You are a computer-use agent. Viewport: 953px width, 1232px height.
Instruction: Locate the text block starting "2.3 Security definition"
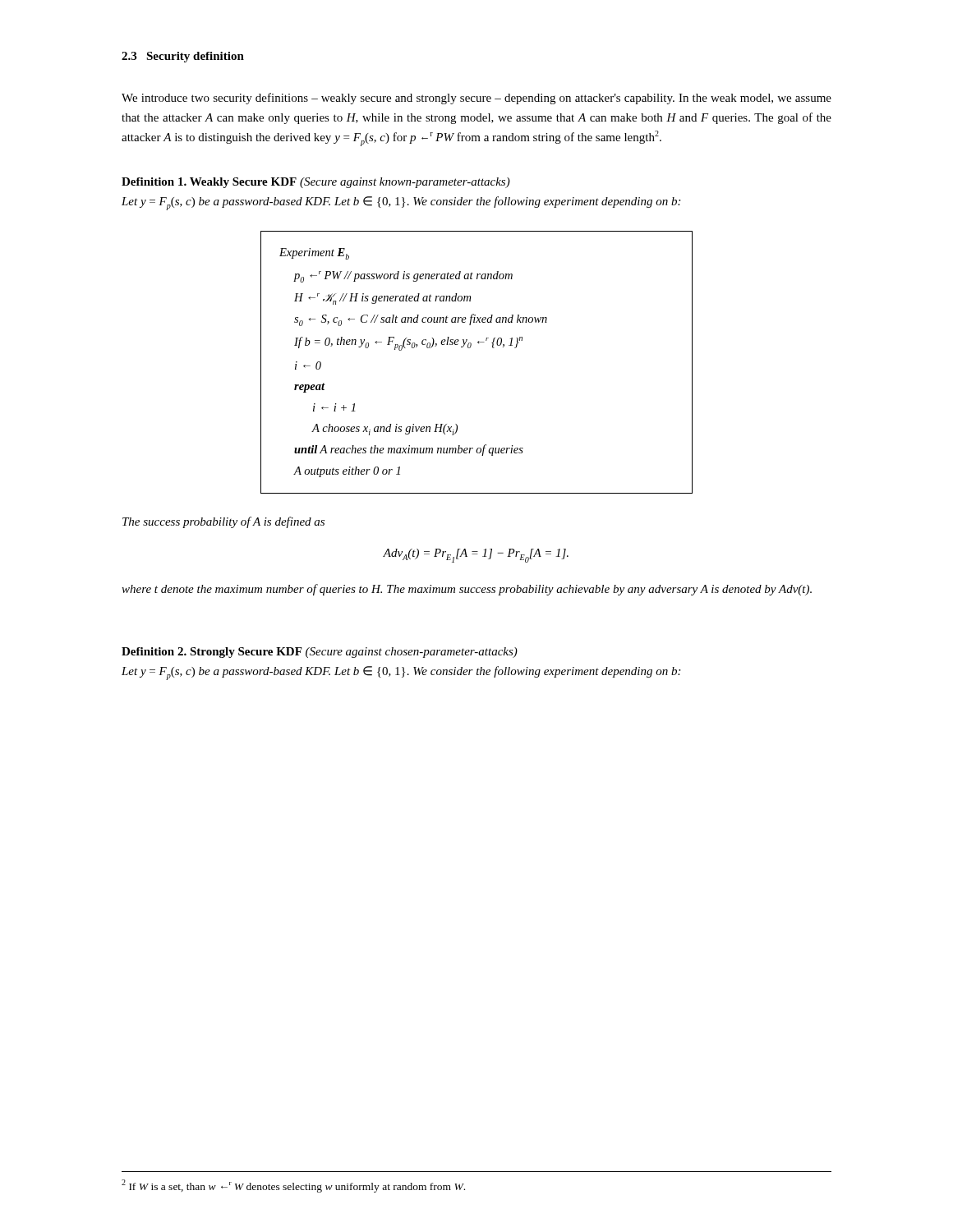click(183, 56)
